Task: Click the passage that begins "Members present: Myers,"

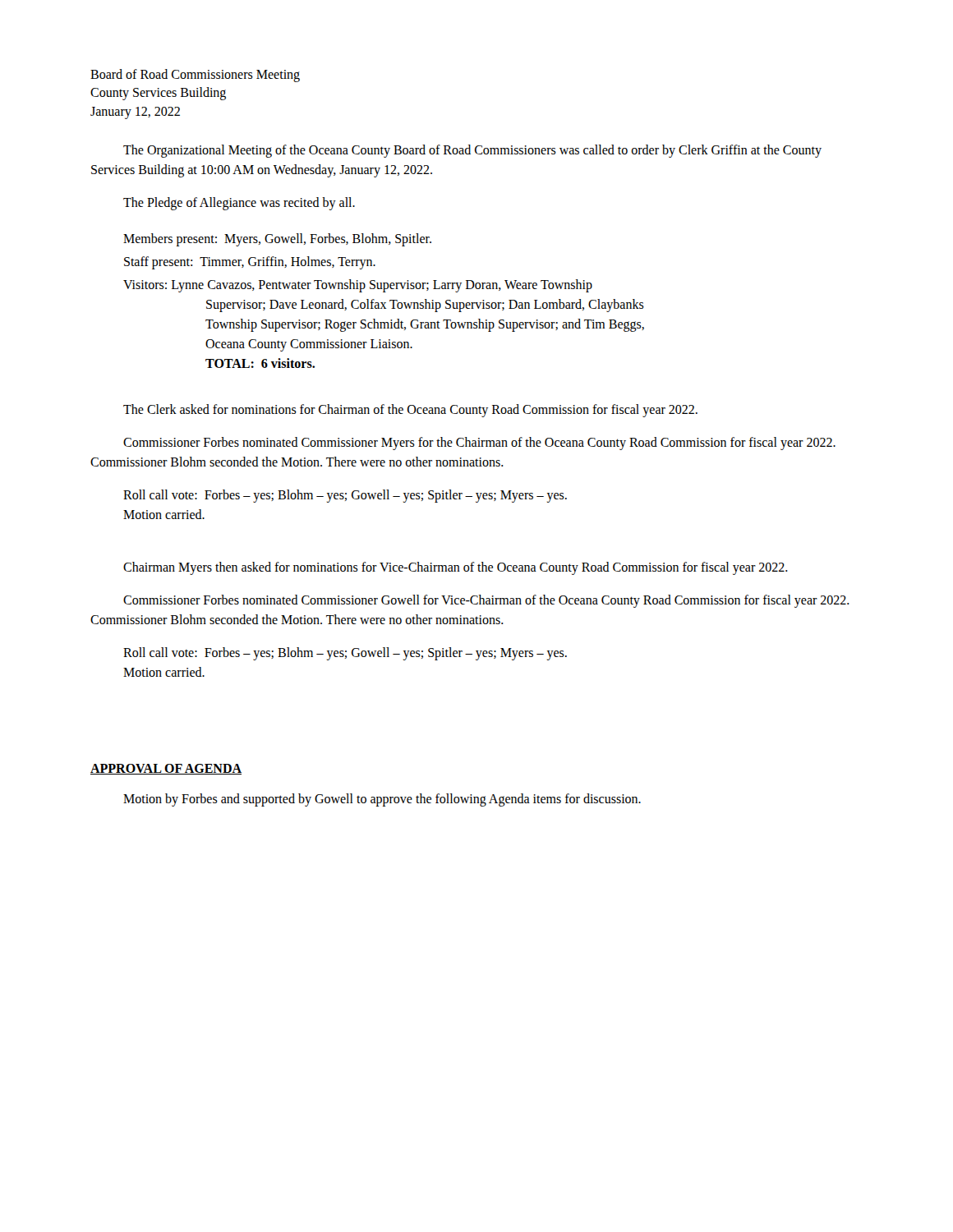Action: point(493,302)
